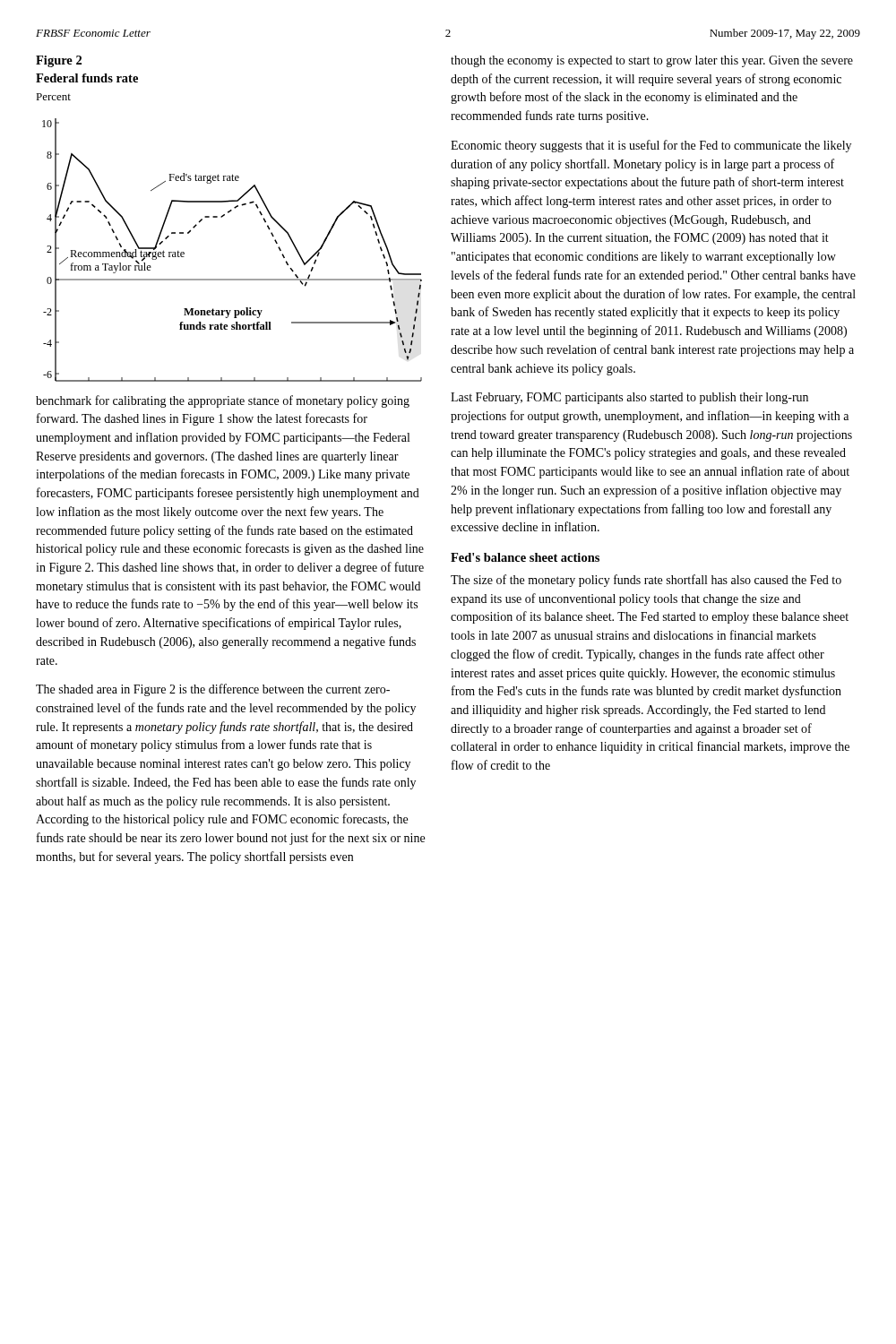The height and width of the screenshot is (1344, 896).
Task: Select the block starting "The size of the monetary policy funds"
Action: click(650, 673)
